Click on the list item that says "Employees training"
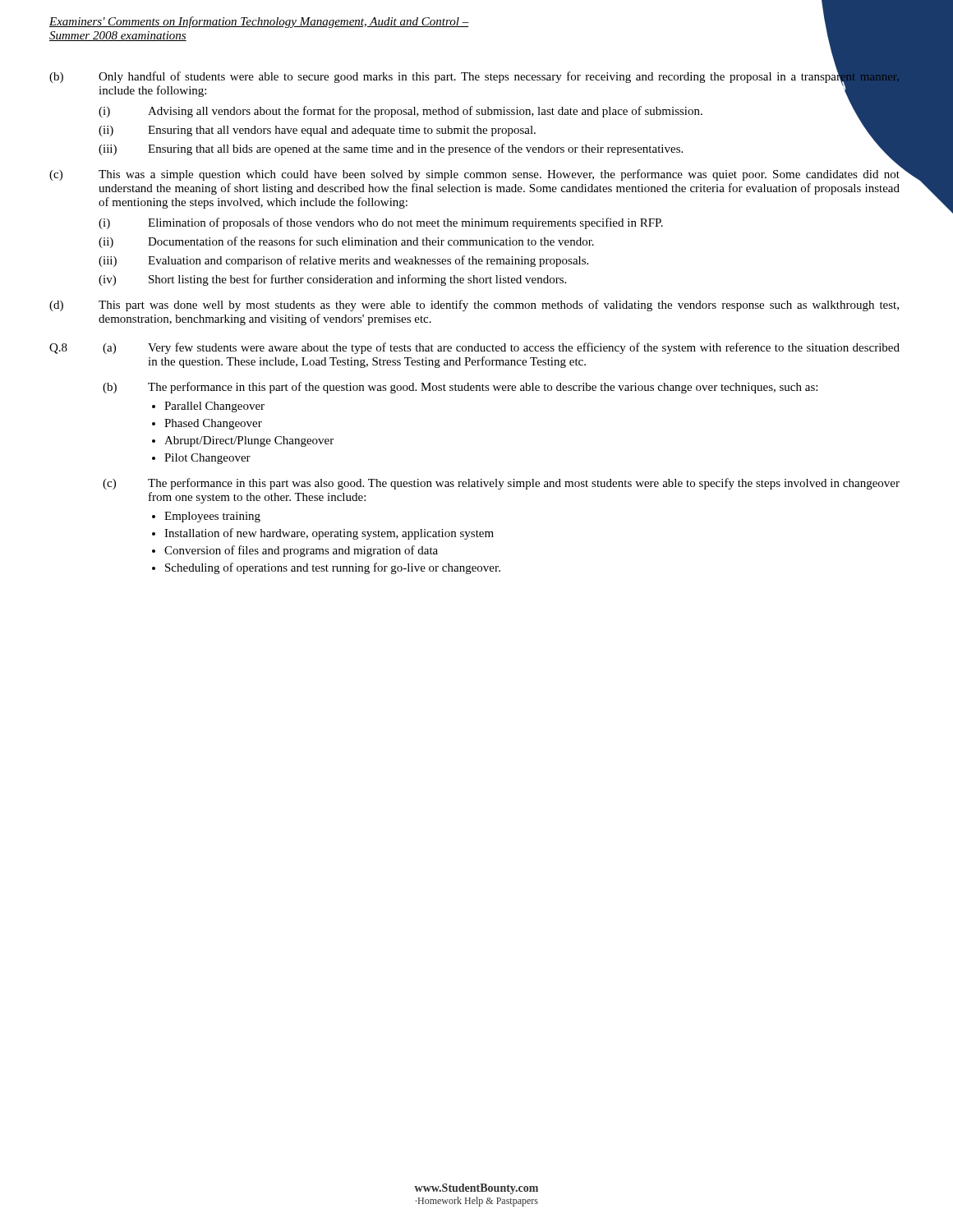 pos(212,516)
